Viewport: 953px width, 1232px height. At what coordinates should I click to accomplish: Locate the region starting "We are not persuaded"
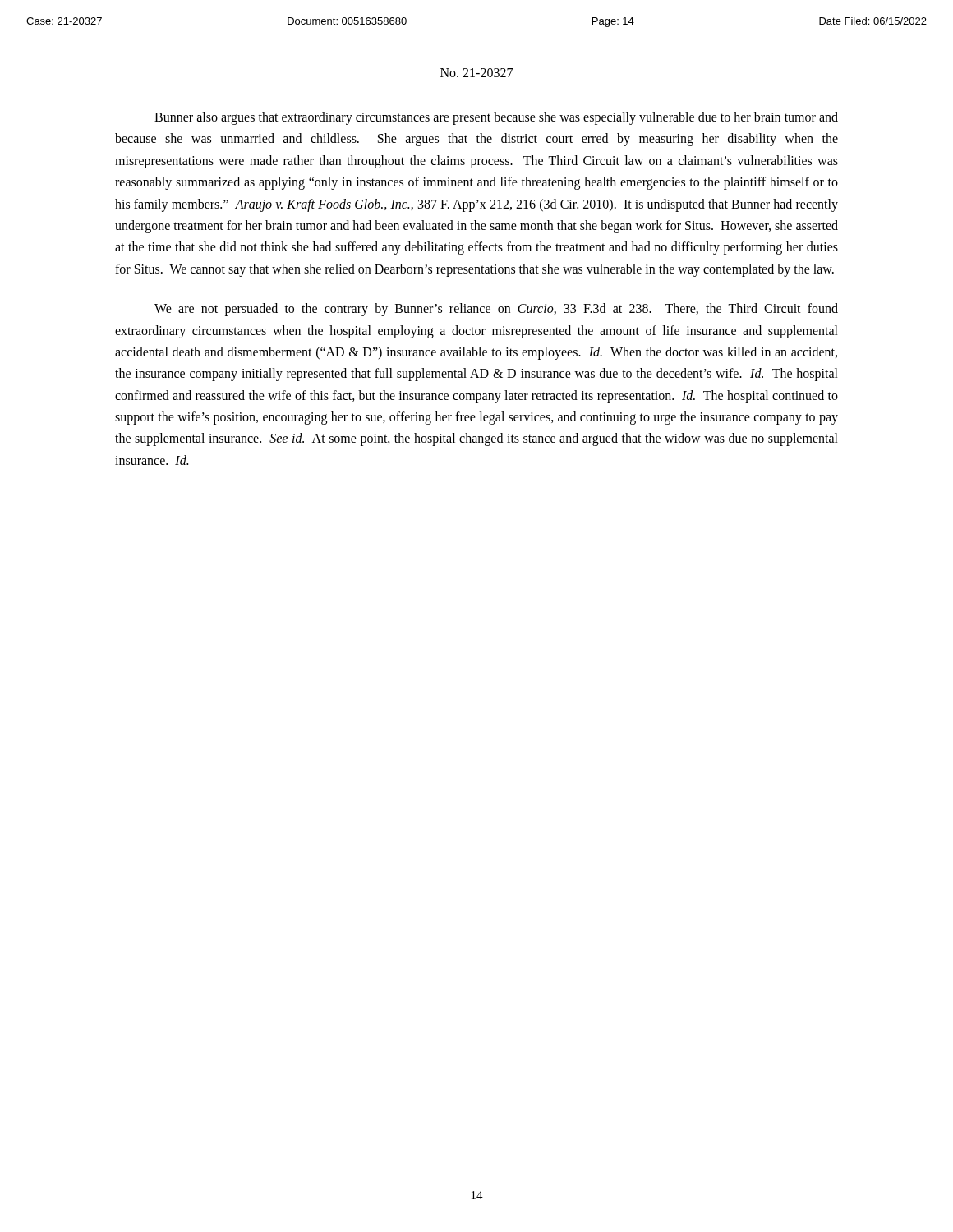pyautogui.click(x=476, y=385)
